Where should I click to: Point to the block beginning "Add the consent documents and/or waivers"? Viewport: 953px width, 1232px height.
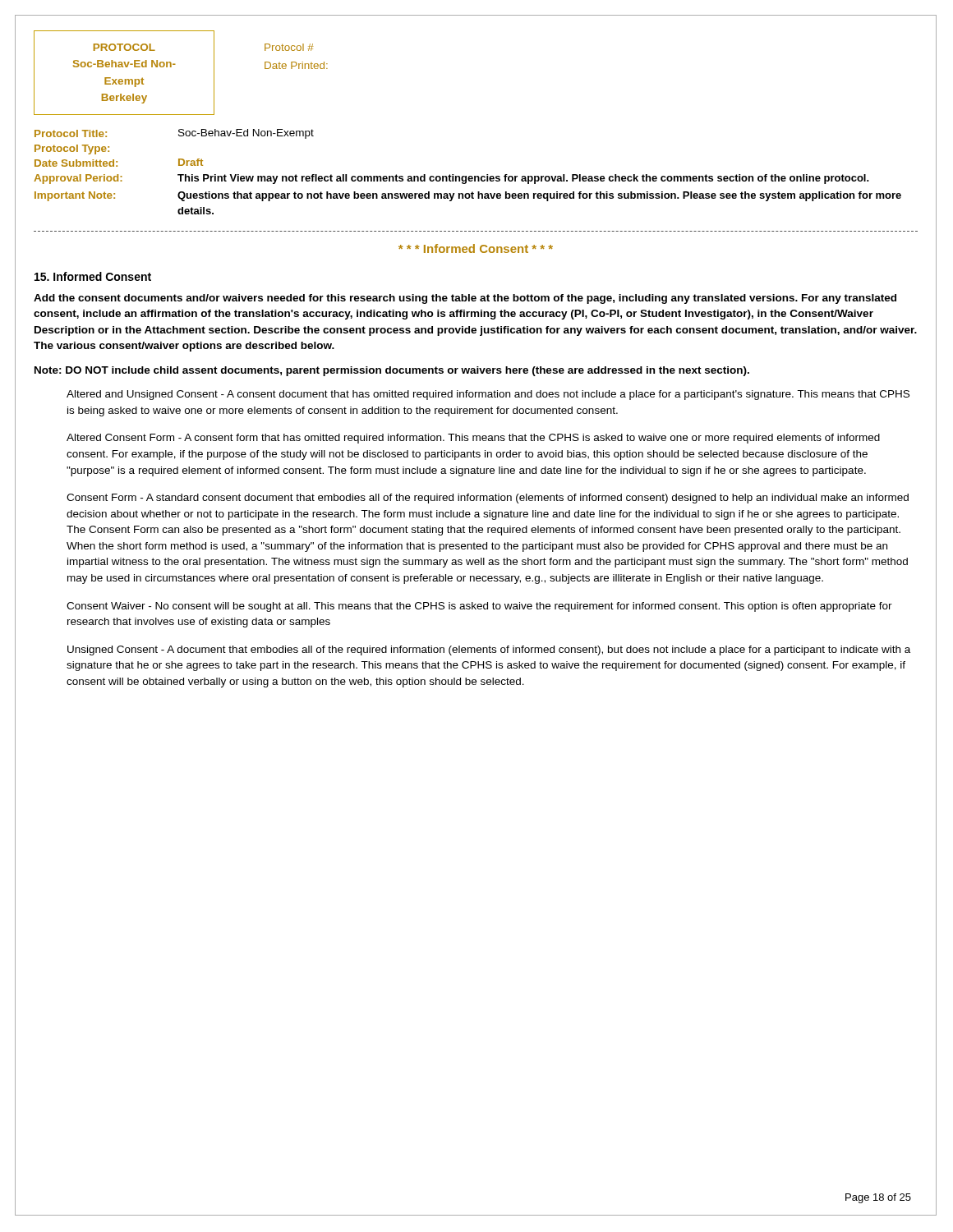(475, 321)
